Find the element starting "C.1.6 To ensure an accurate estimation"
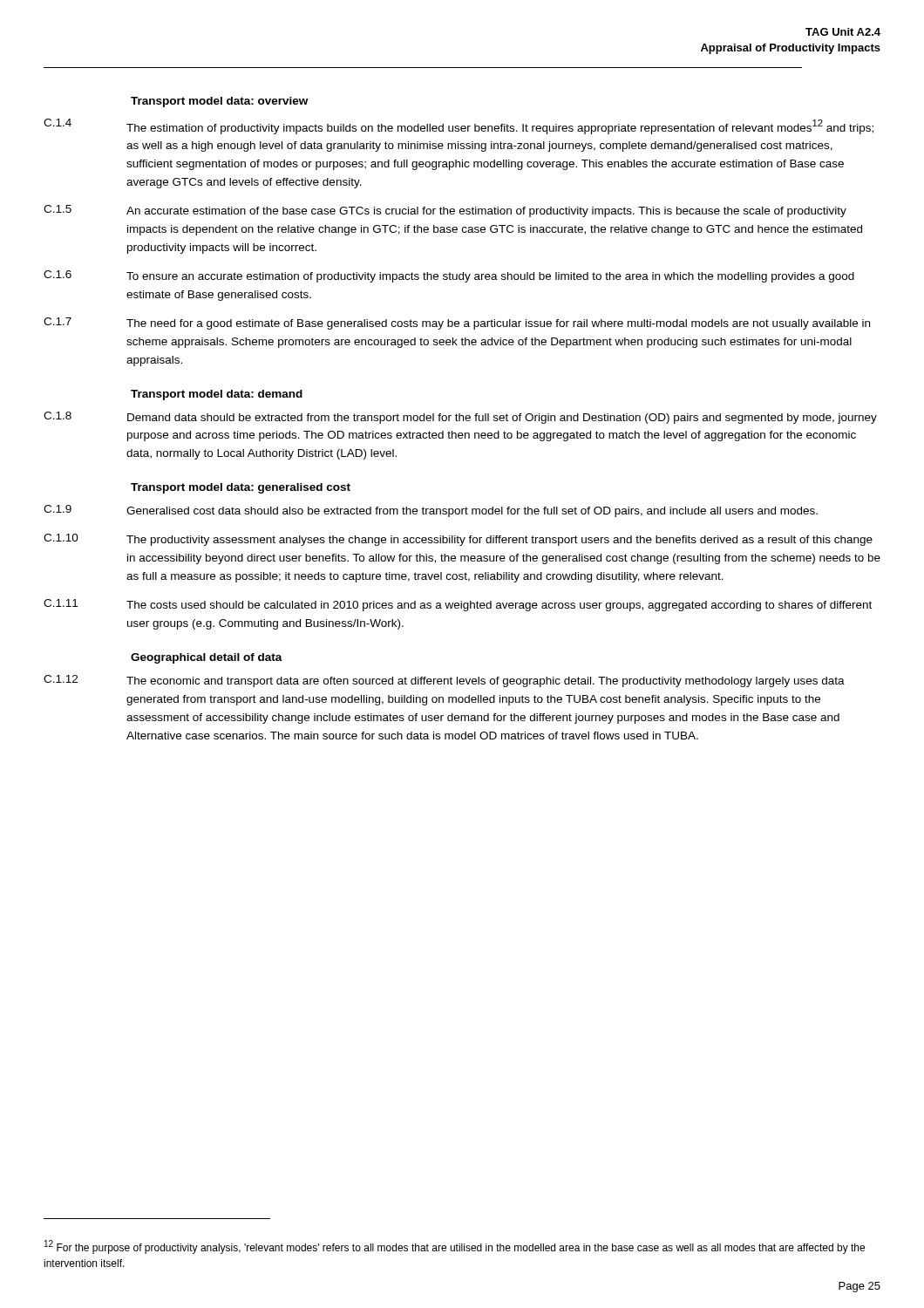This screenshot has width=924, height=1308. [462, 286]
